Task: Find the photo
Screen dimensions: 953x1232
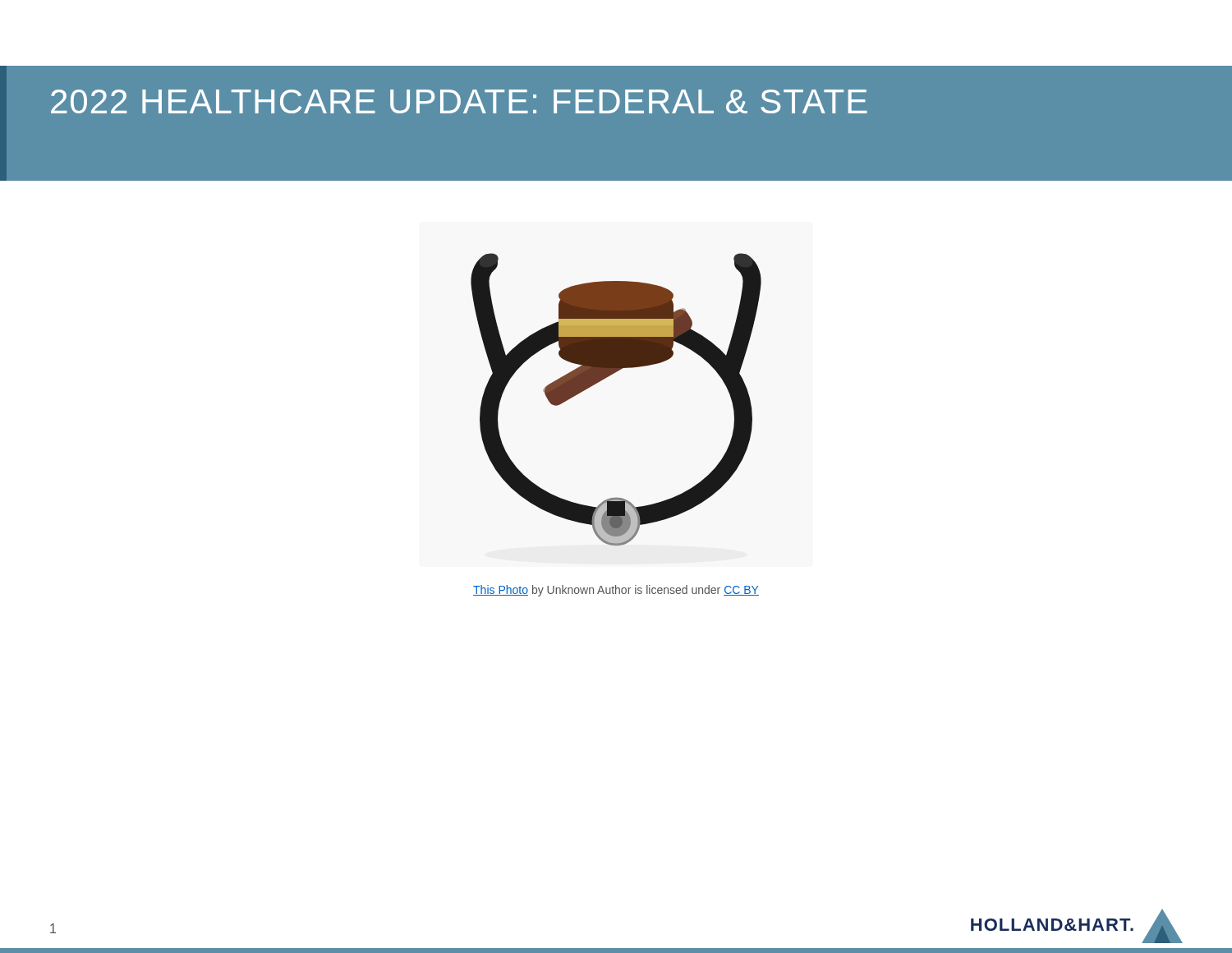Action: (616, 394)
